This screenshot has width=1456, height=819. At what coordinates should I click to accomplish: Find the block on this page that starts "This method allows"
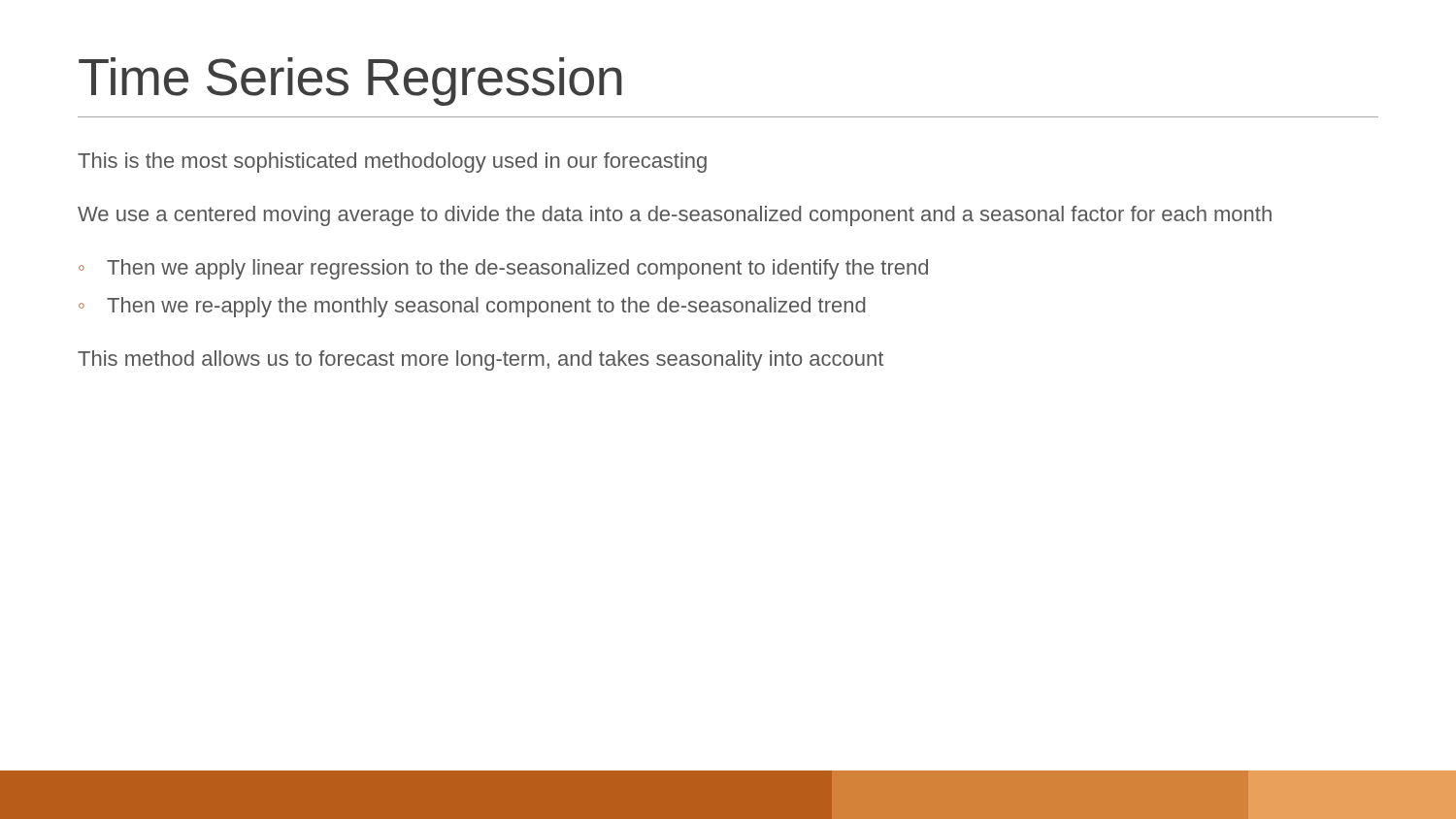481,359
